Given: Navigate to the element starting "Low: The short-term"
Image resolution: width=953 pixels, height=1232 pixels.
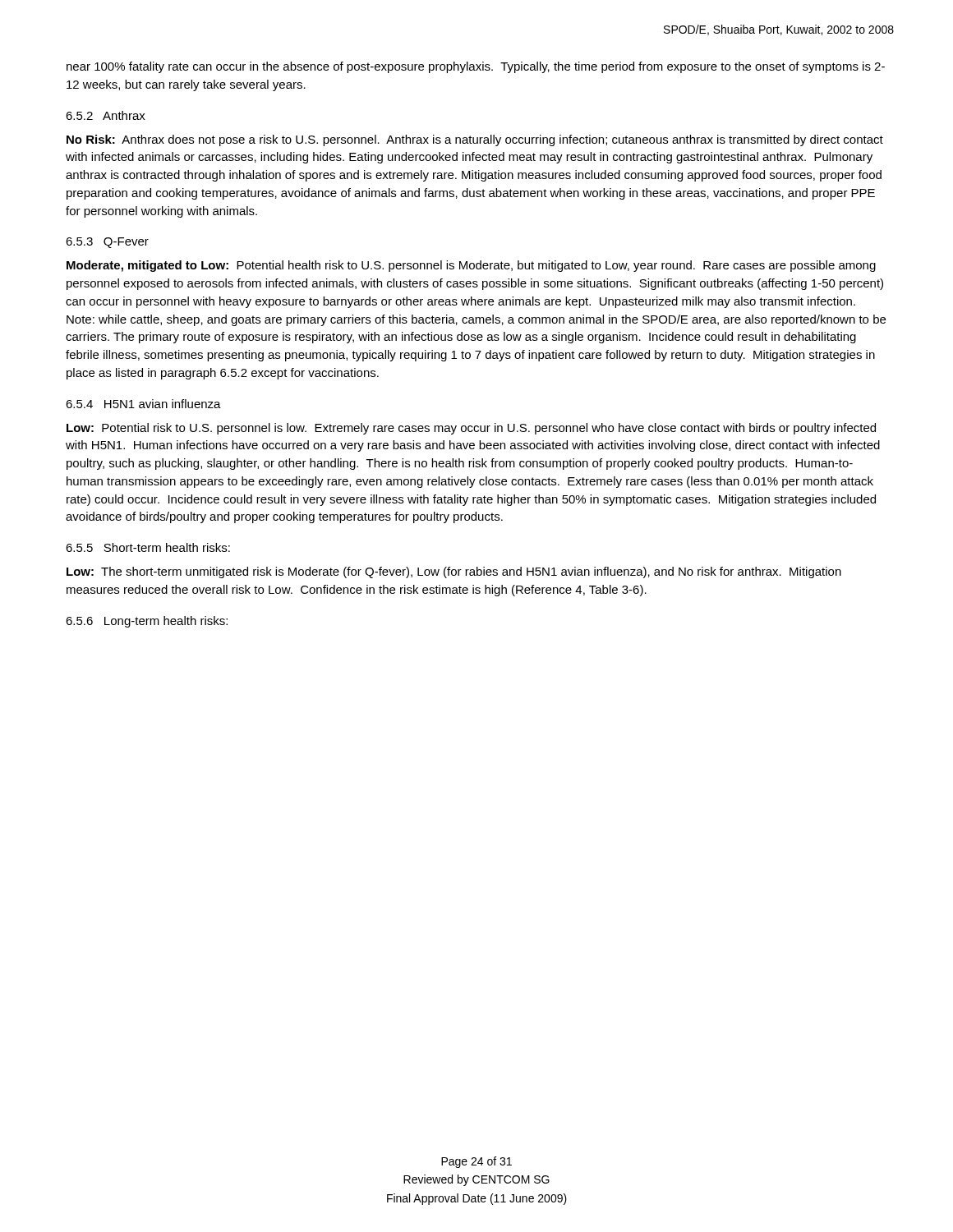Looking at the screenshot, I should click(x=454, y=580).
